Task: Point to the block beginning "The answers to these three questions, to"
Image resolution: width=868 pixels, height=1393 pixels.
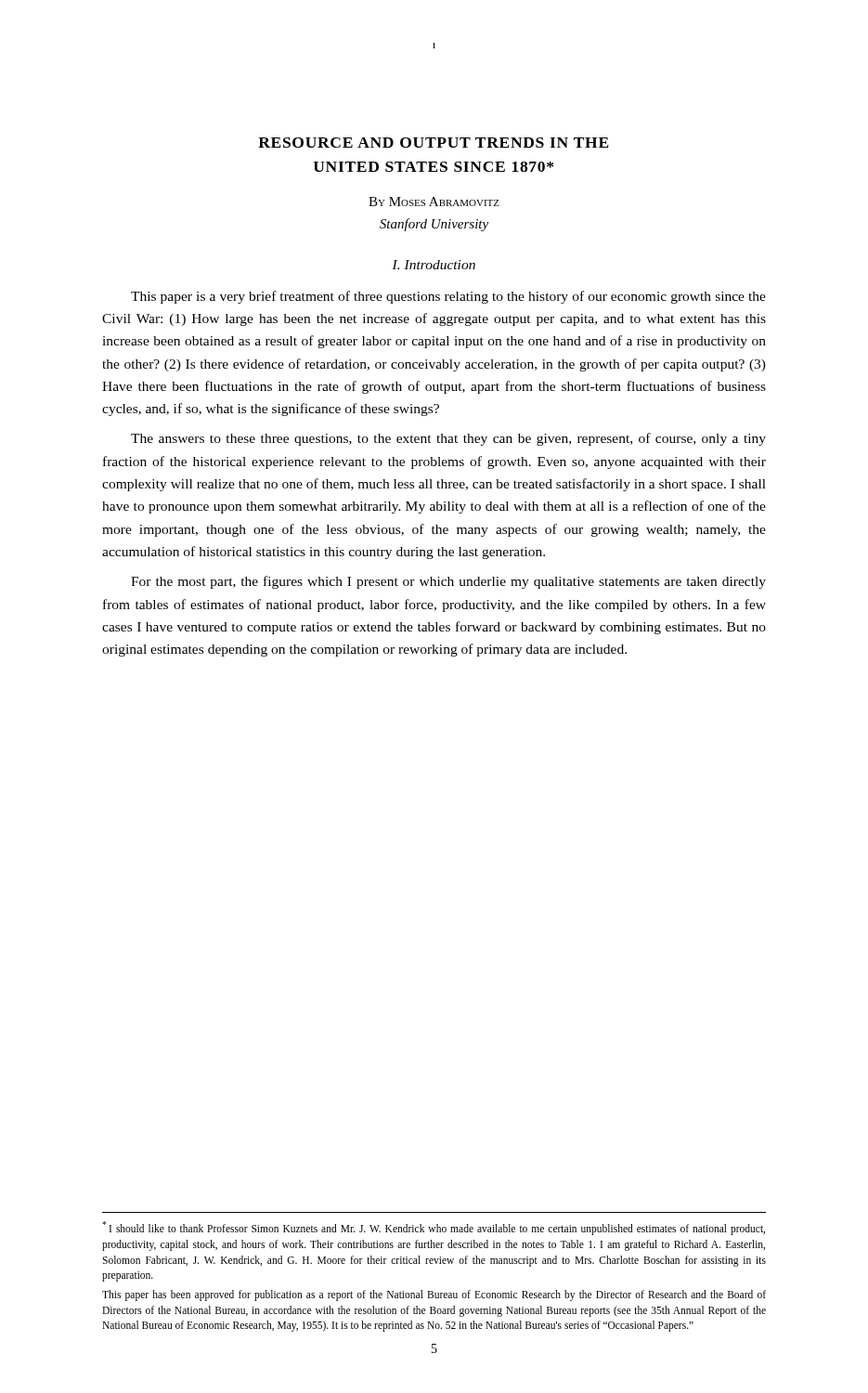Action: (434, 495)
